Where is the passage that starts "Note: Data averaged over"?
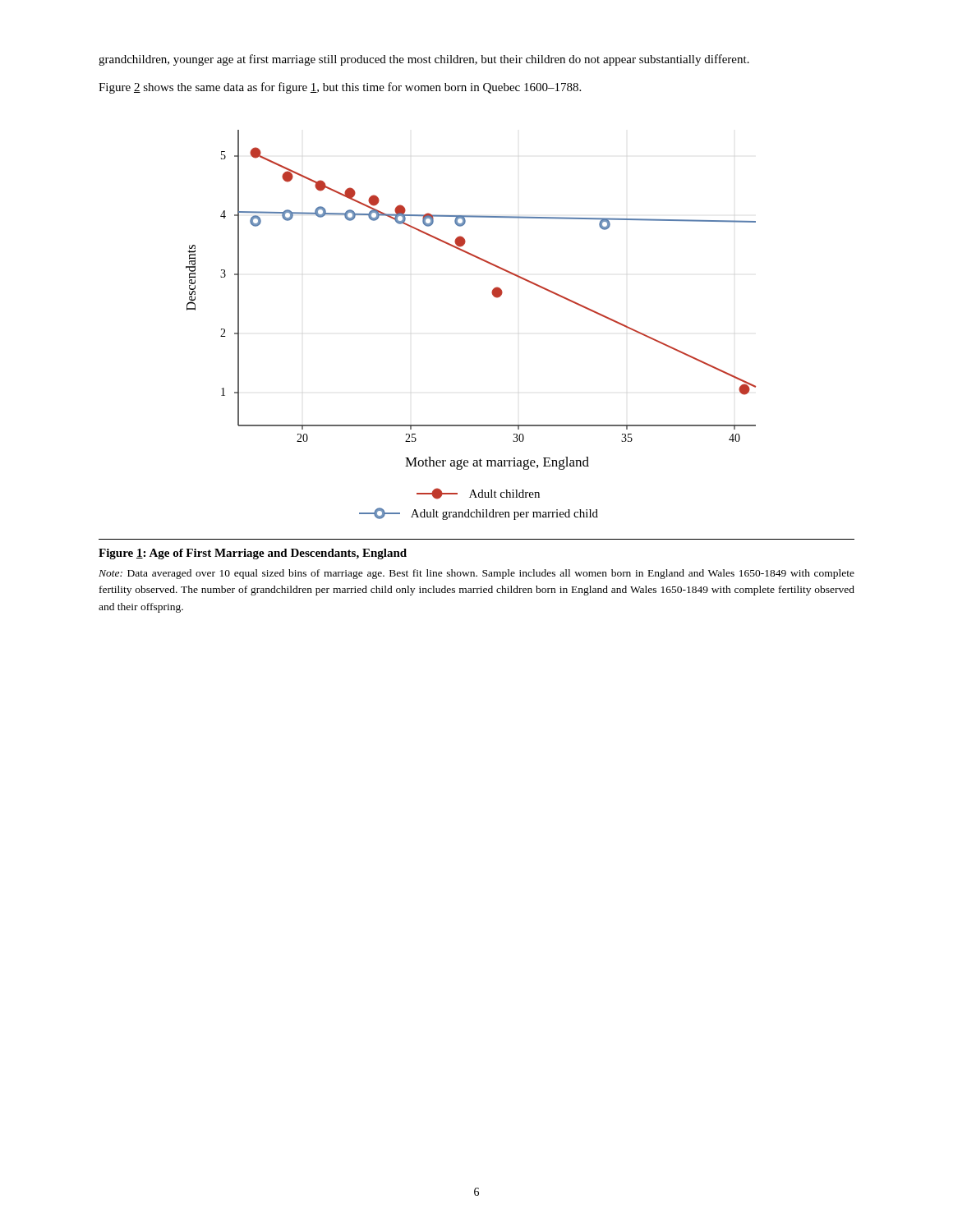The image size is (953, 1232). point(476,590)
